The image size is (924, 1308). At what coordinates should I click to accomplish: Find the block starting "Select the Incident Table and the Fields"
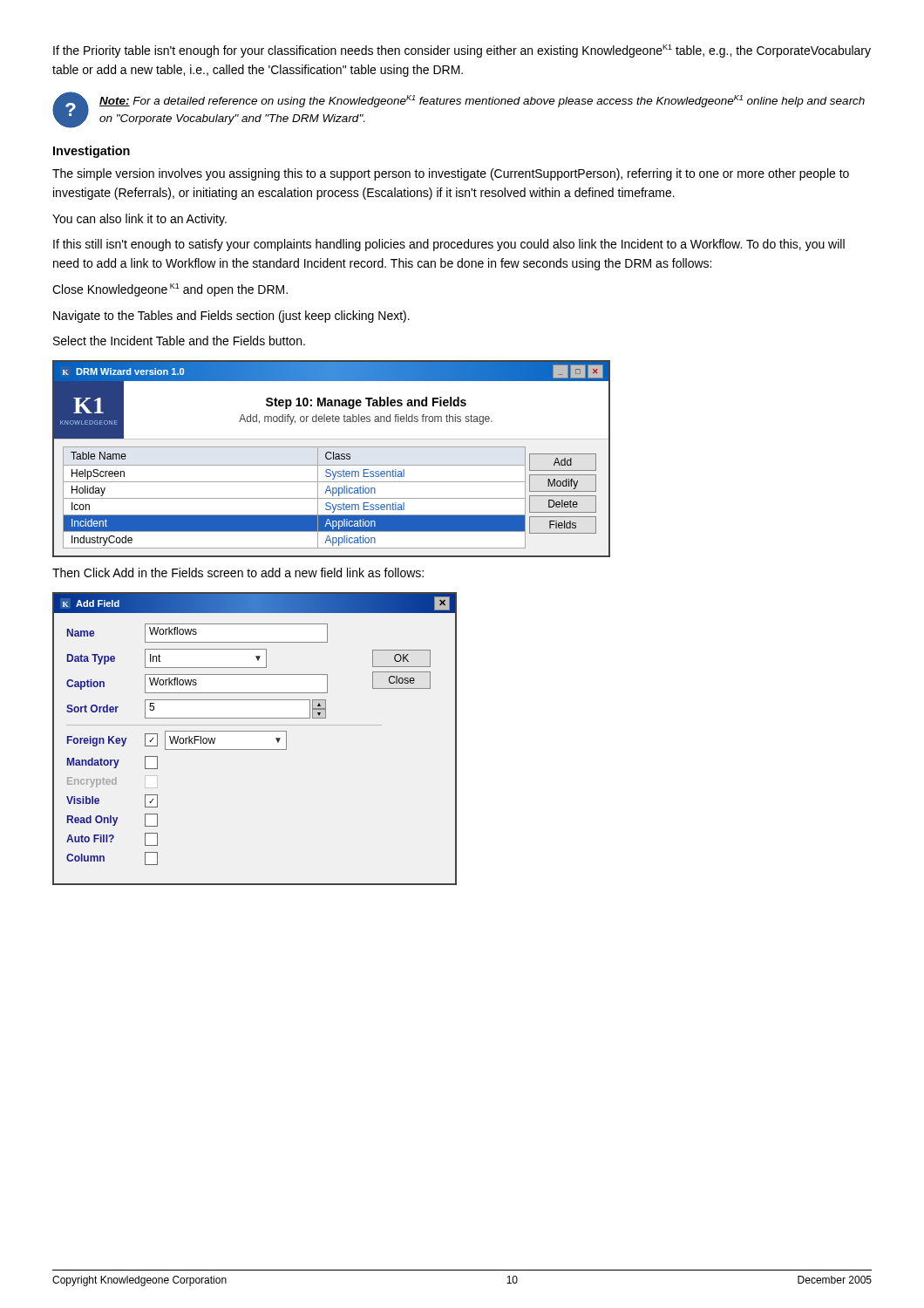[x=179, y=341]
